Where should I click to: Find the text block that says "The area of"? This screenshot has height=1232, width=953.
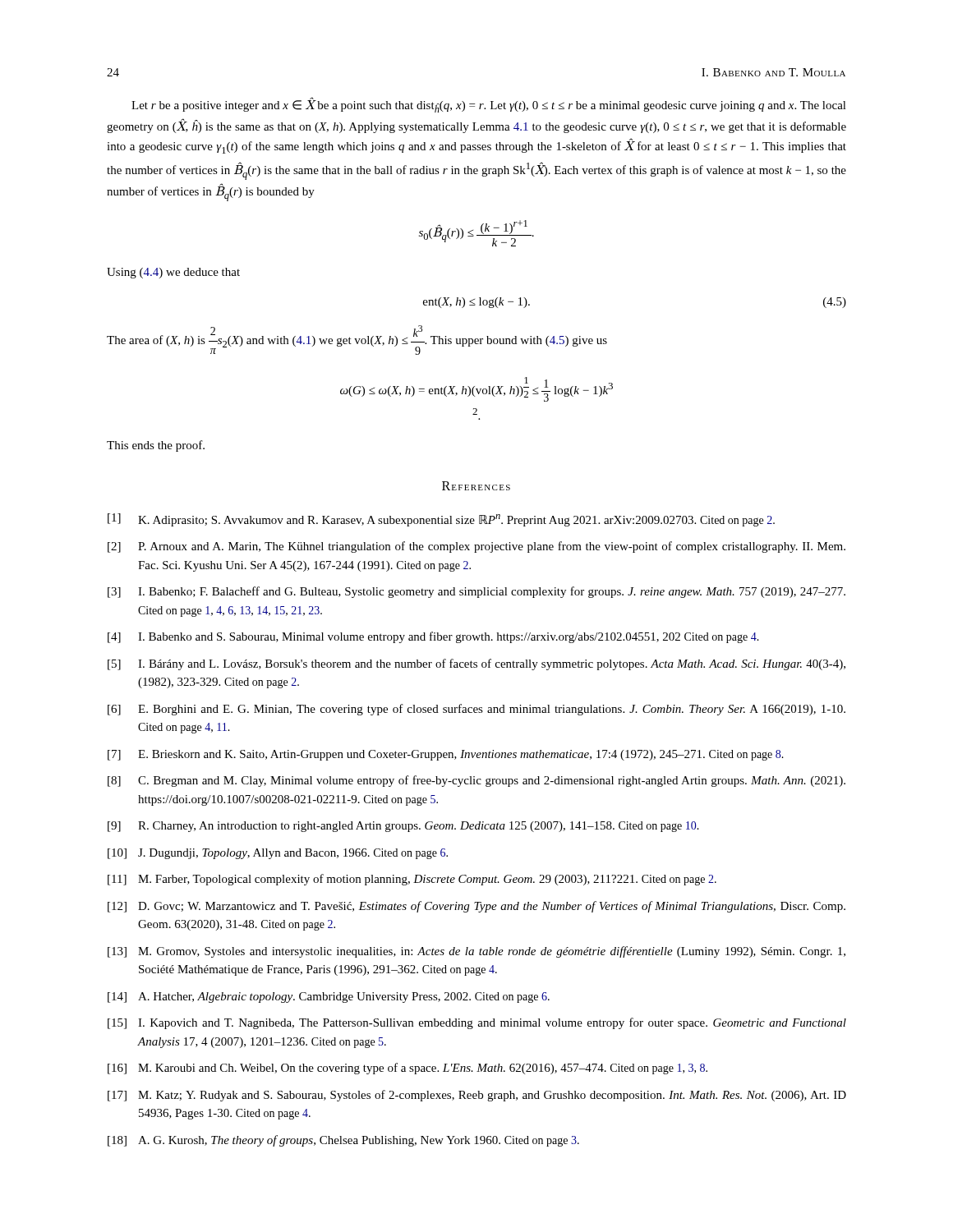coord(476,341)
